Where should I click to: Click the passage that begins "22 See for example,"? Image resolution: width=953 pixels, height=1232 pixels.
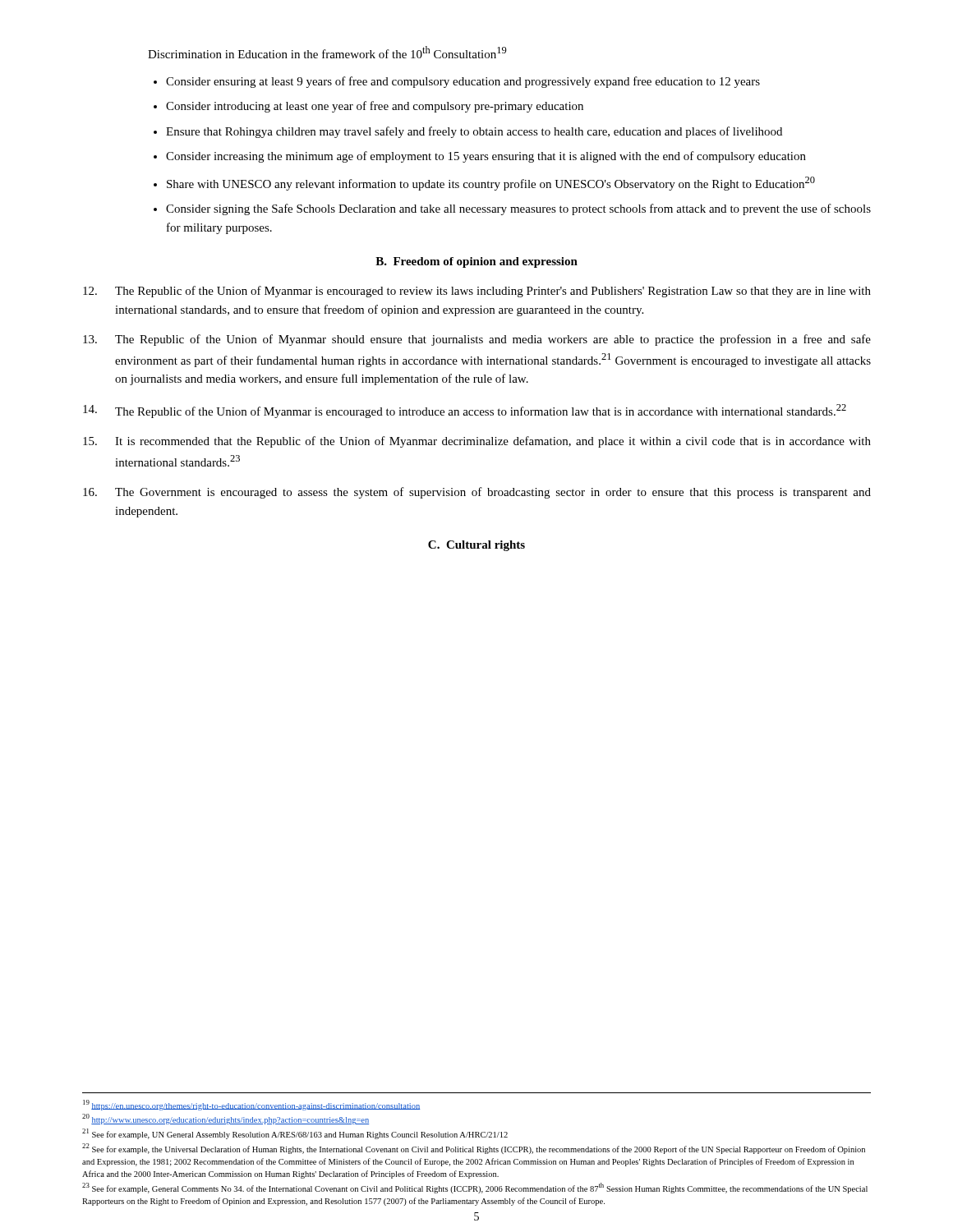pos(474,1160)
